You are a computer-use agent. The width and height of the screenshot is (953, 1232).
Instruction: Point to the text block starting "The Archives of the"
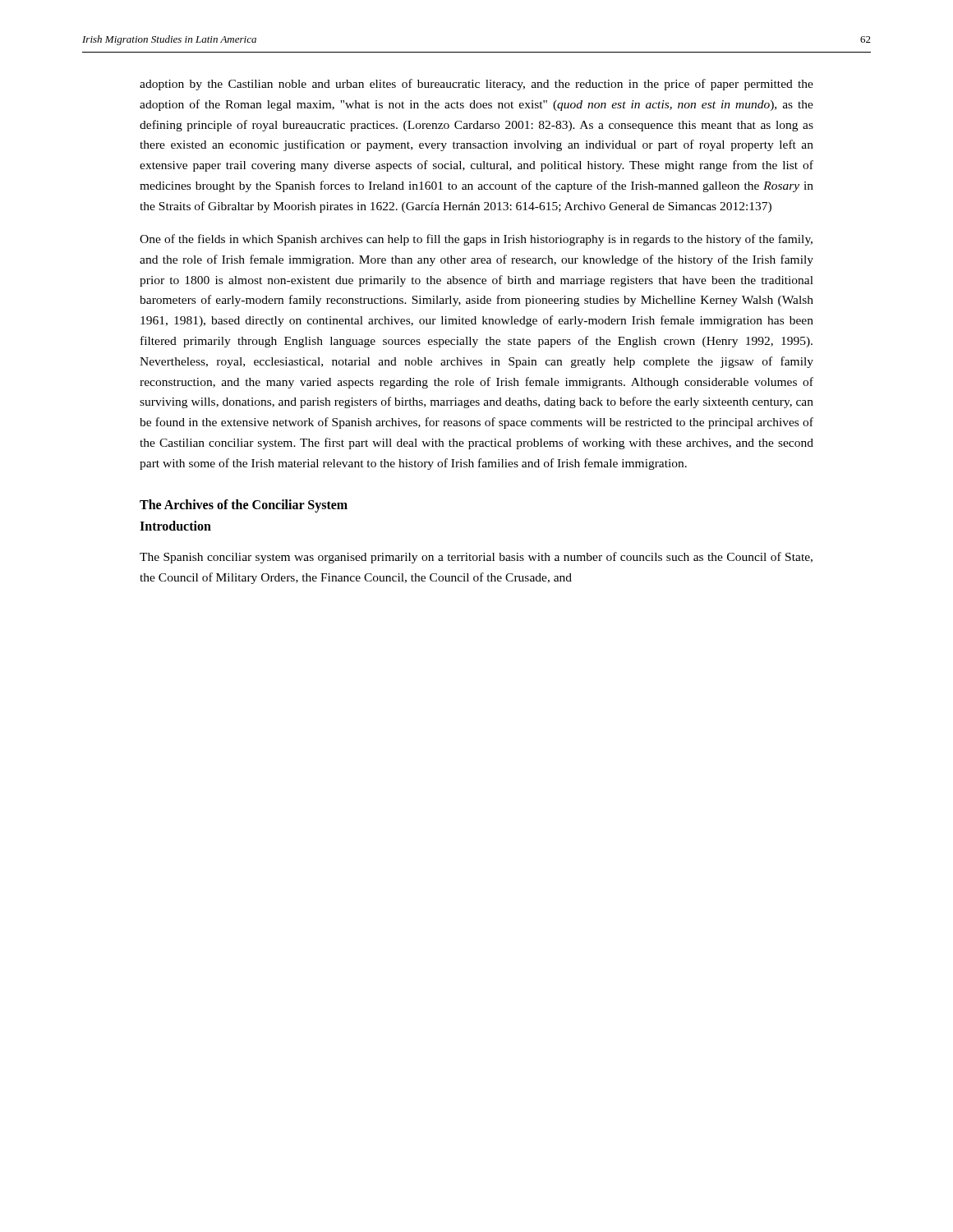coord(244,515)
